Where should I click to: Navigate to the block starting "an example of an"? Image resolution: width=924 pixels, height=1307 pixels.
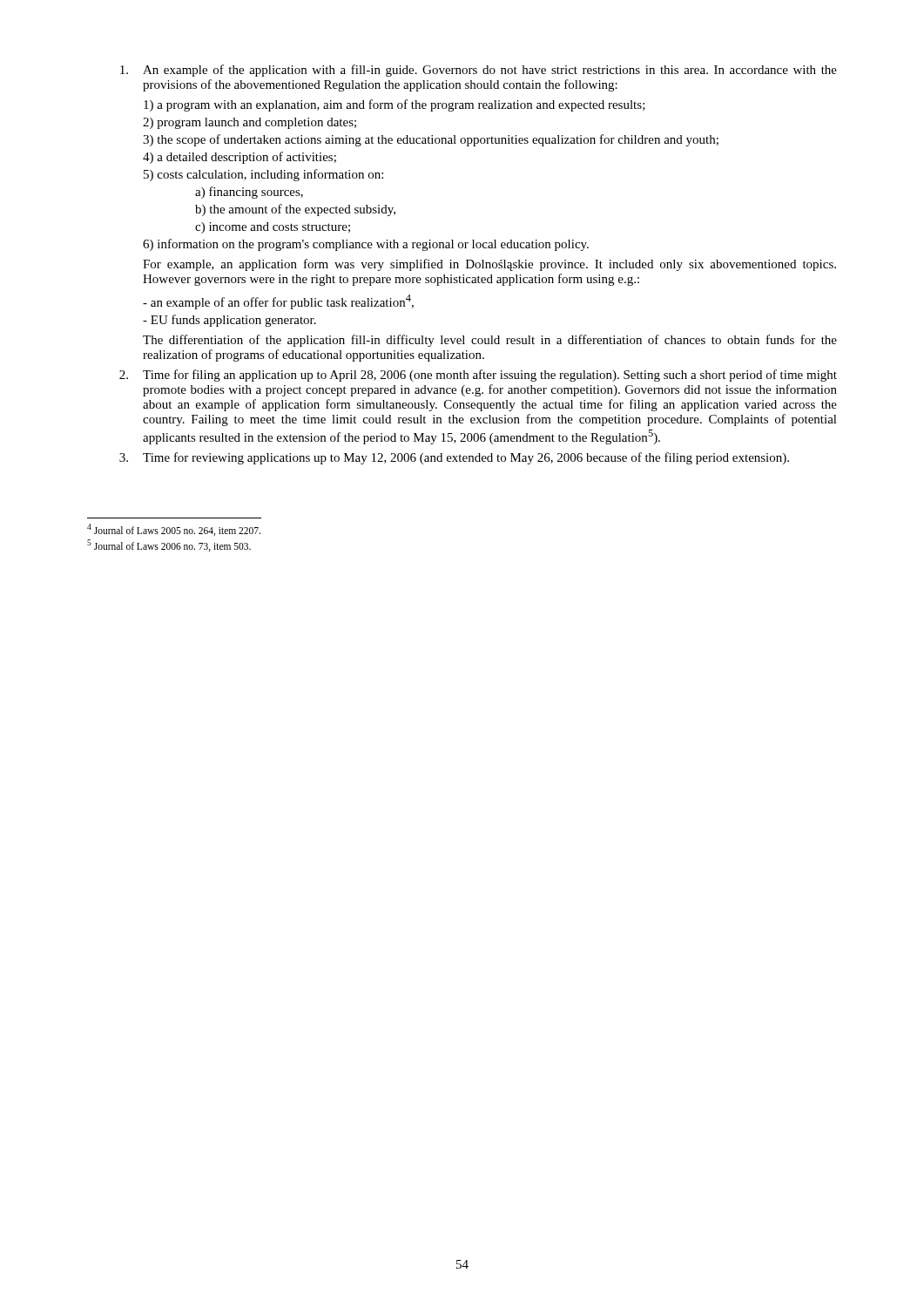[279, 301]
